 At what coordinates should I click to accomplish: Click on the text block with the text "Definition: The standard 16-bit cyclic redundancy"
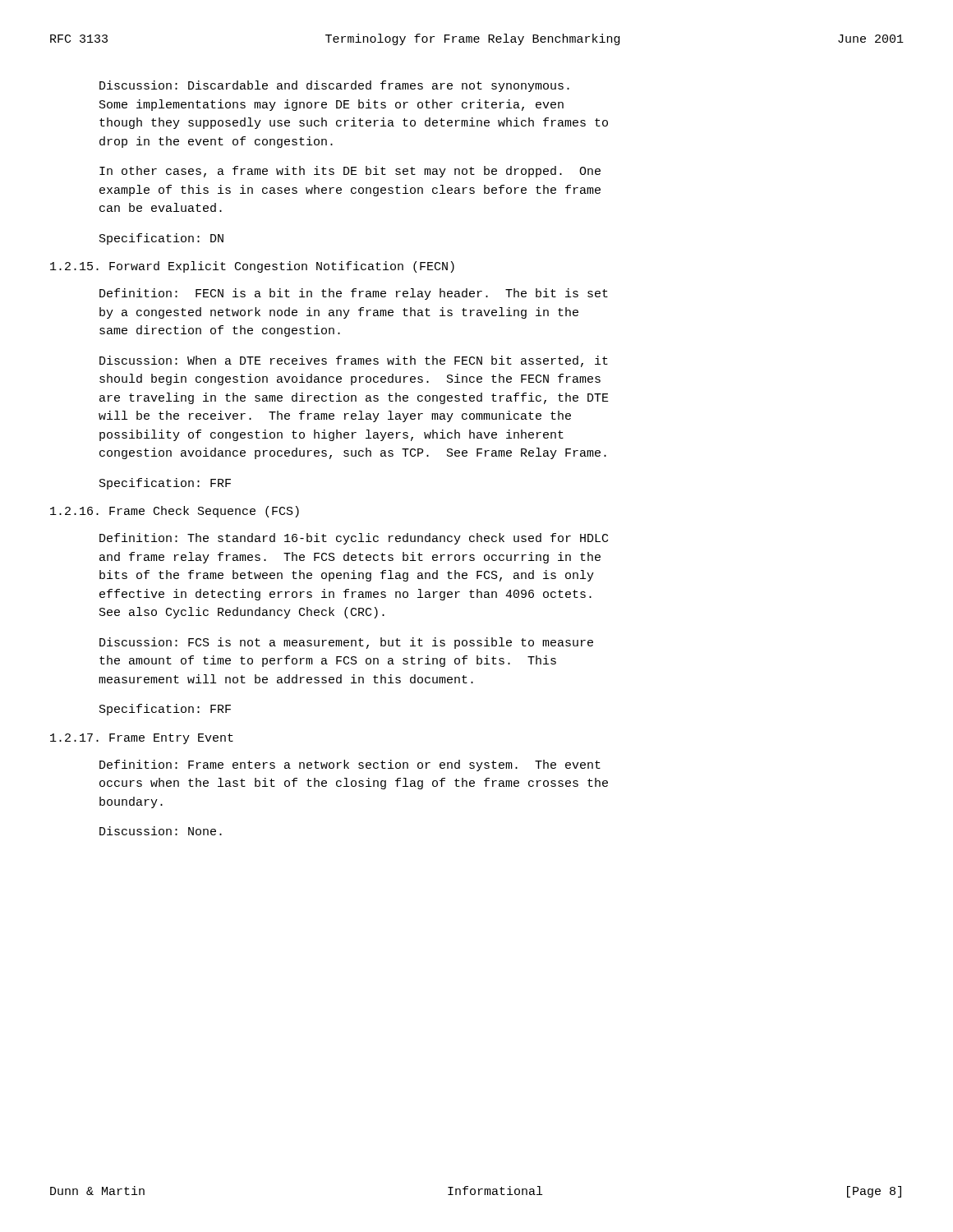point(354,576)
